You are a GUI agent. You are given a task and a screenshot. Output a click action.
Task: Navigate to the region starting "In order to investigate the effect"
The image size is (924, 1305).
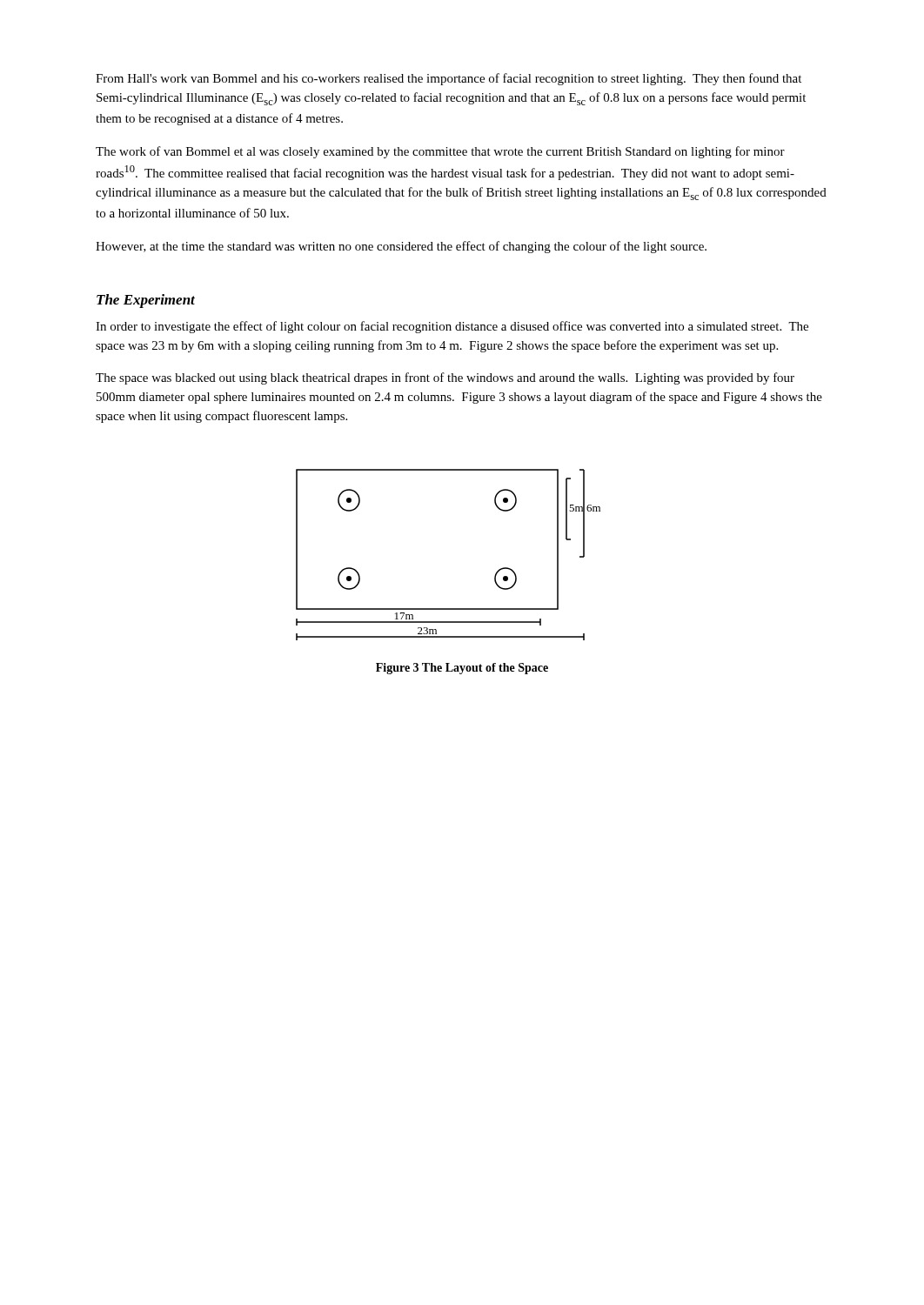coord(452,336)
